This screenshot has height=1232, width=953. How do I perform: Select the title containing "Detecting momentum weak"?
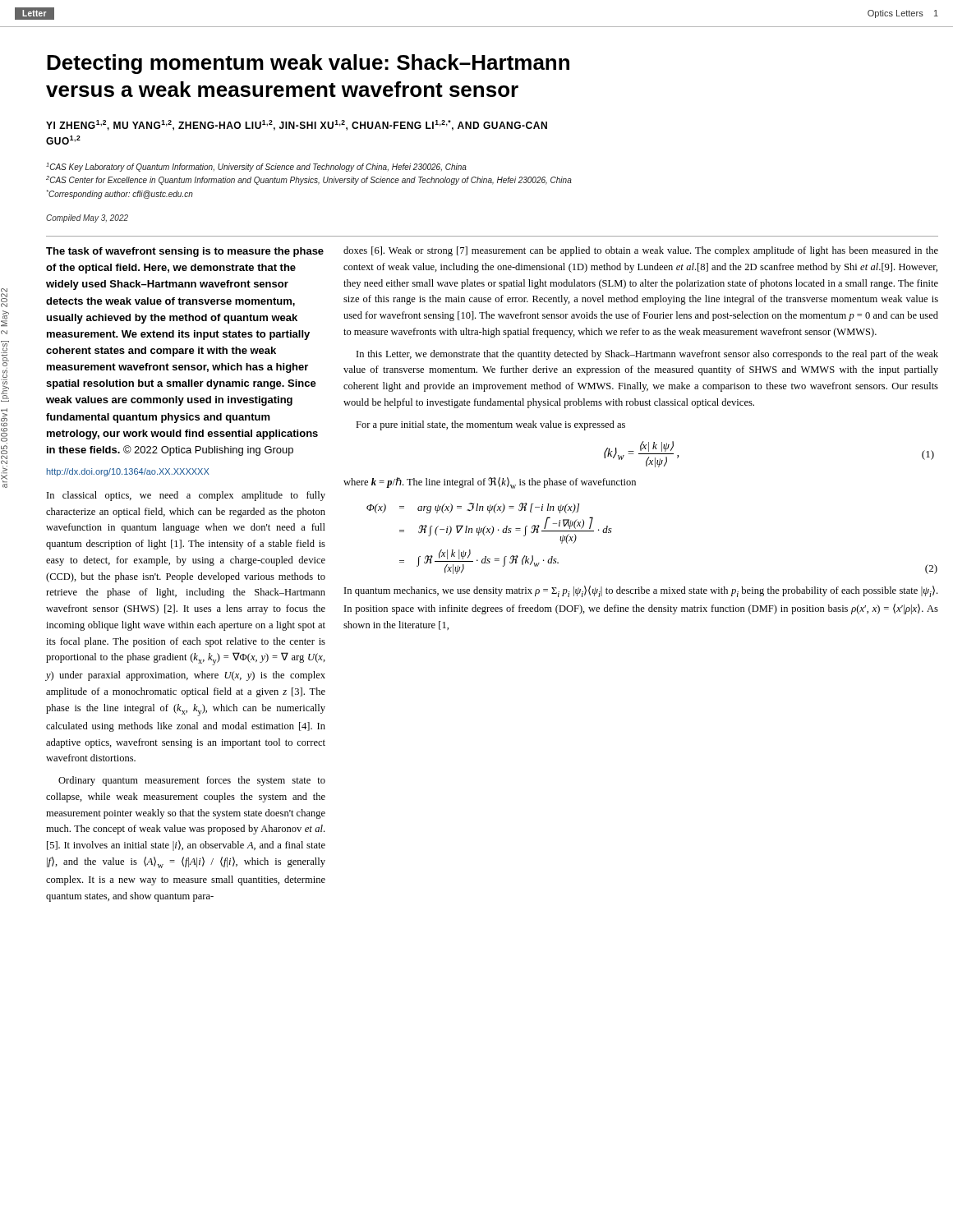[492, 76]
